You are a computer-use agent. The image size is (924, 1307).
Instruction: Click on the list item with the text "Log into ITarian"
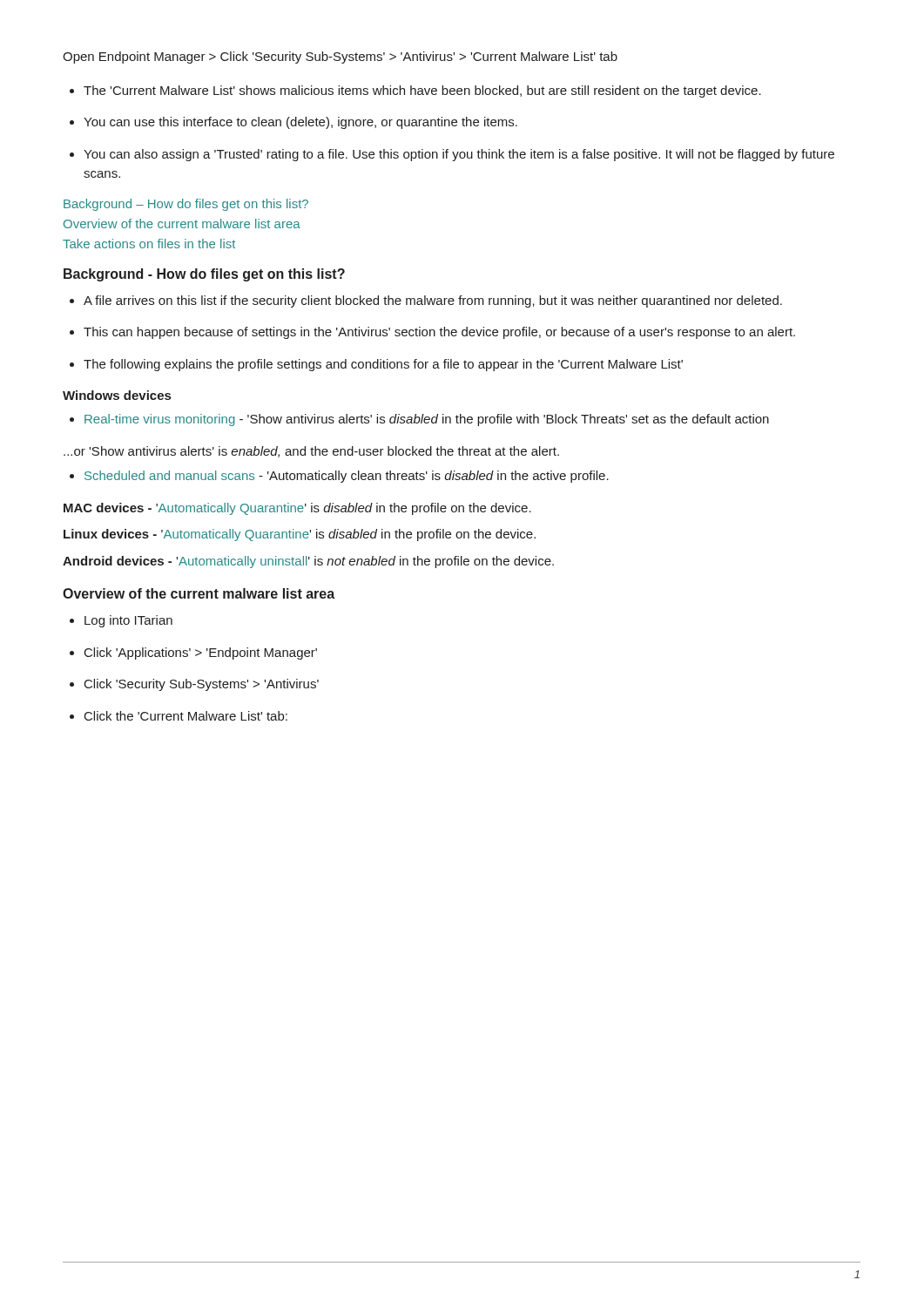[128, 621]
